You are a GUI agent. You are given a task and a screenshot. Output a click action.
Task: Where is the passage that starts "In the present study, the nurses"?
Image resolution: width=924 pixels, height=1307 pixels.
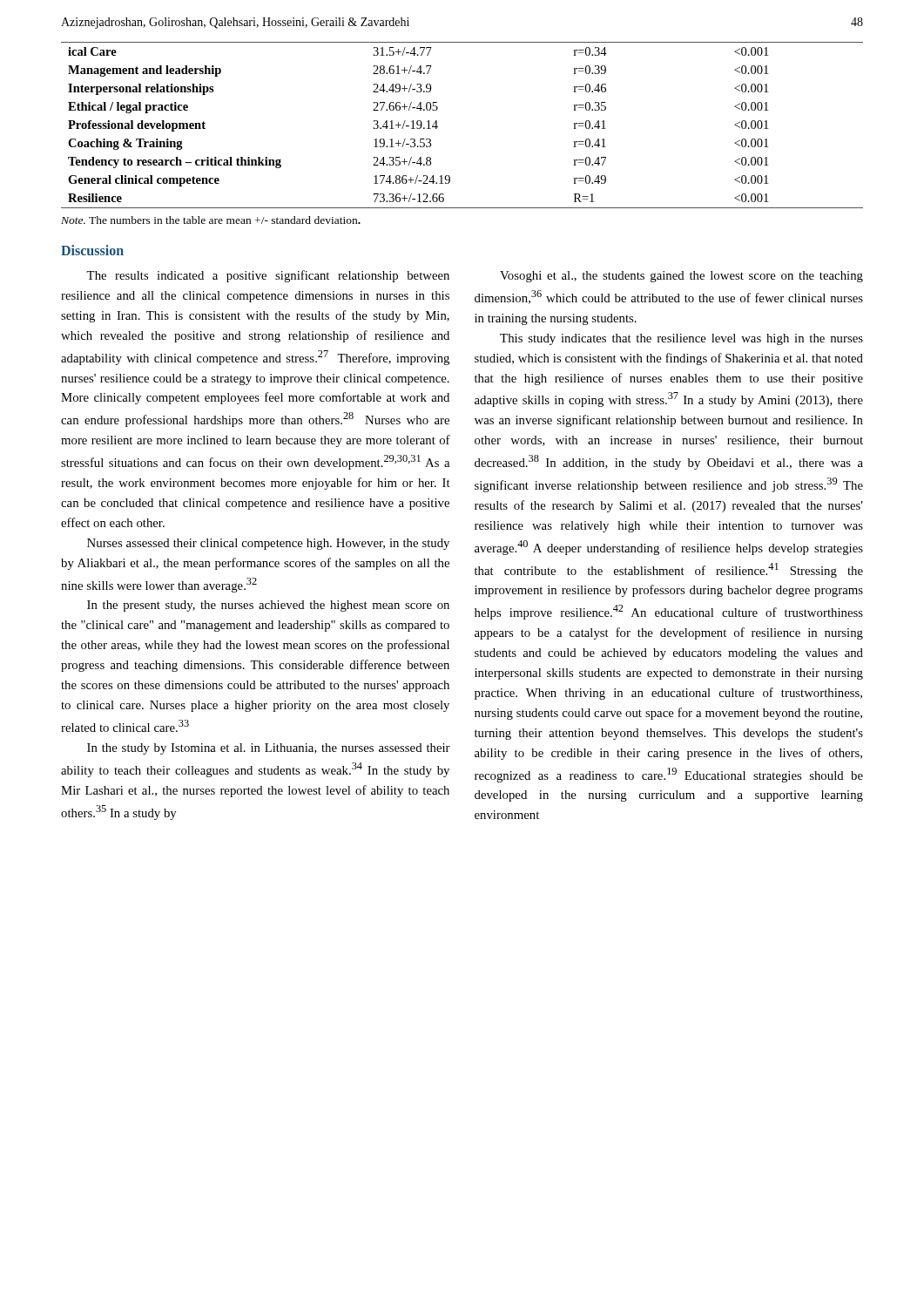[x=255, y=667]
